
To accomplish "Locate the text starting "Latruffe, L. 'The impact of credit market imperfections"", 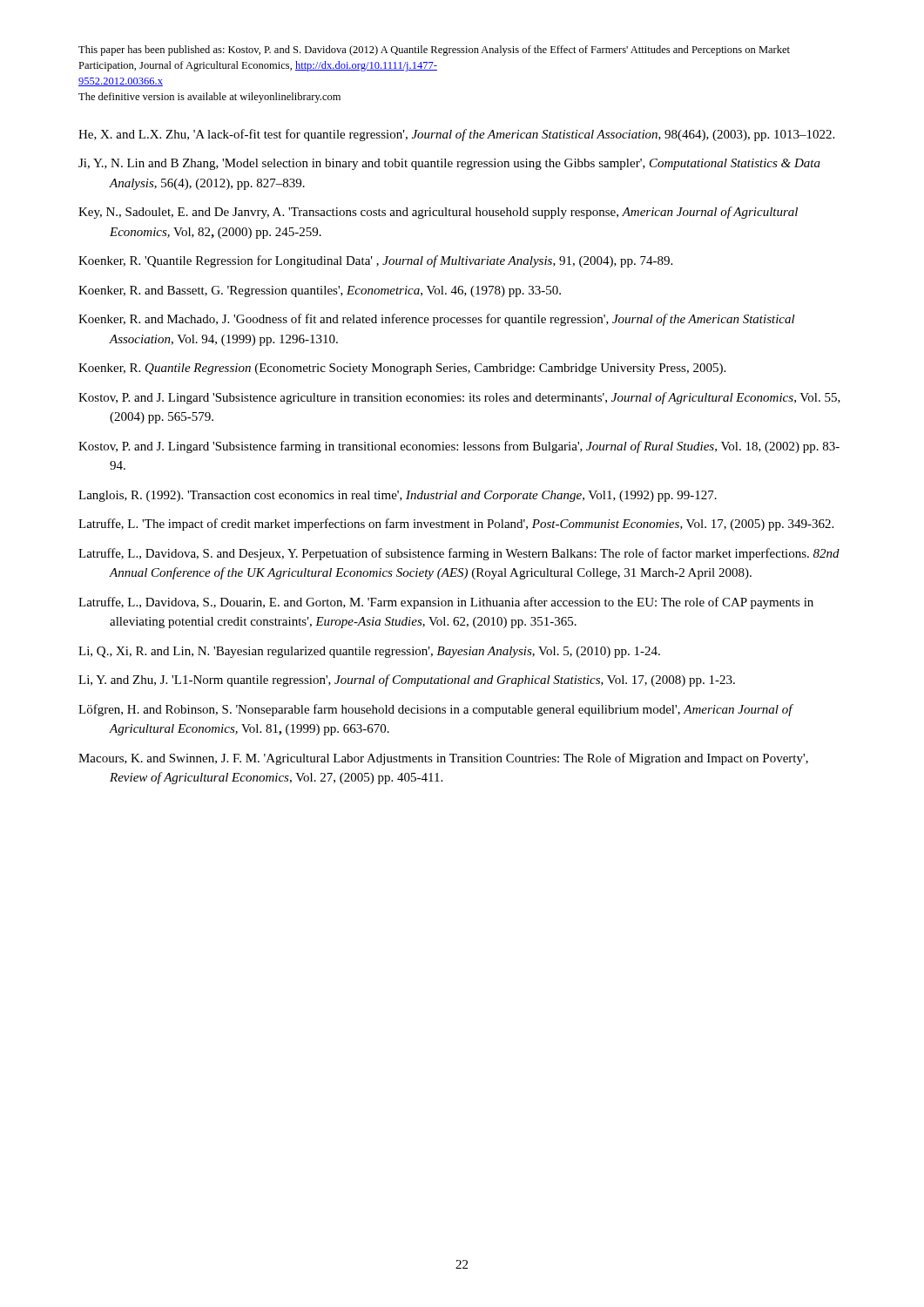I will pos(456,524).
